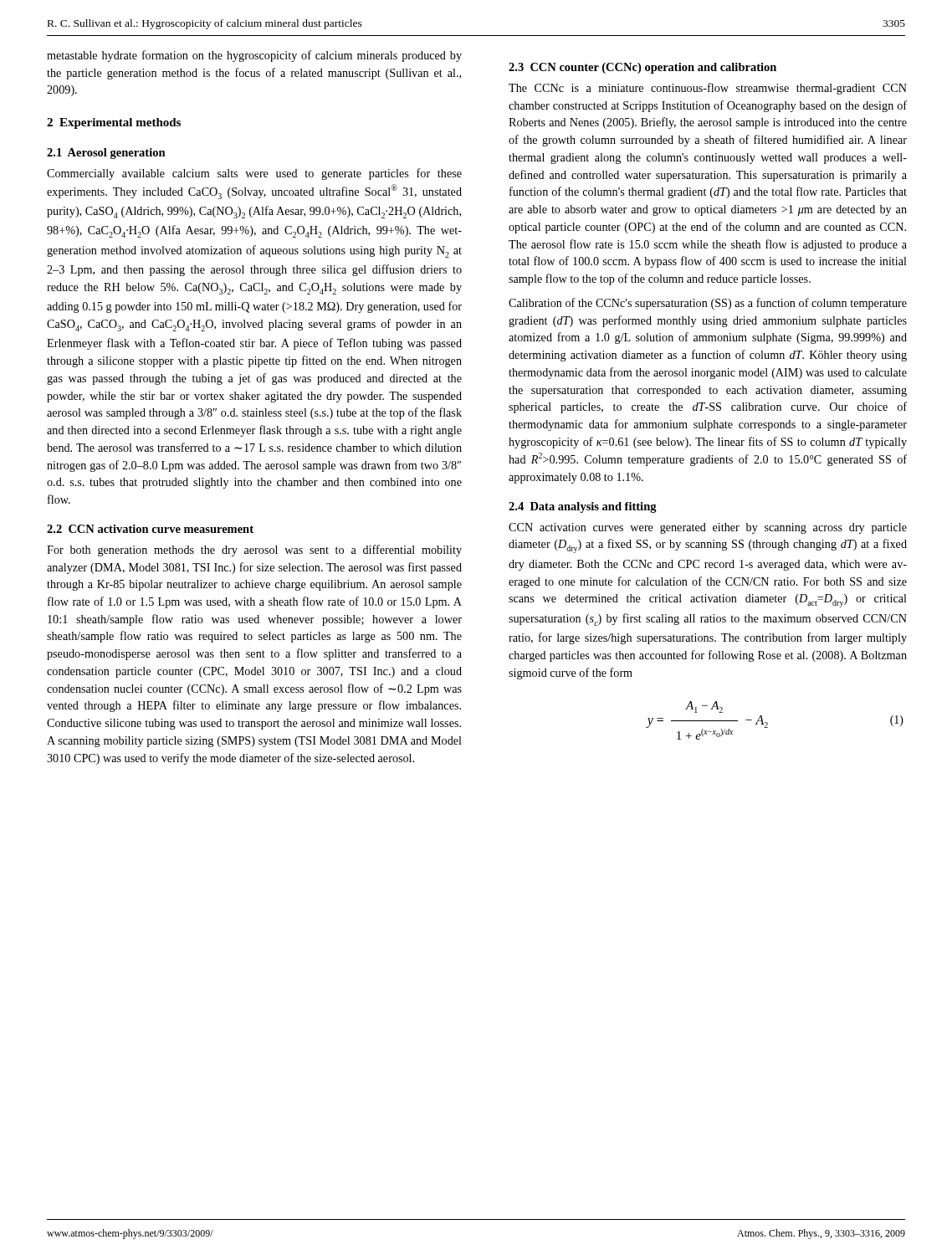Locate the formula
Screen dimensions: 1255x952
[775, 721]
